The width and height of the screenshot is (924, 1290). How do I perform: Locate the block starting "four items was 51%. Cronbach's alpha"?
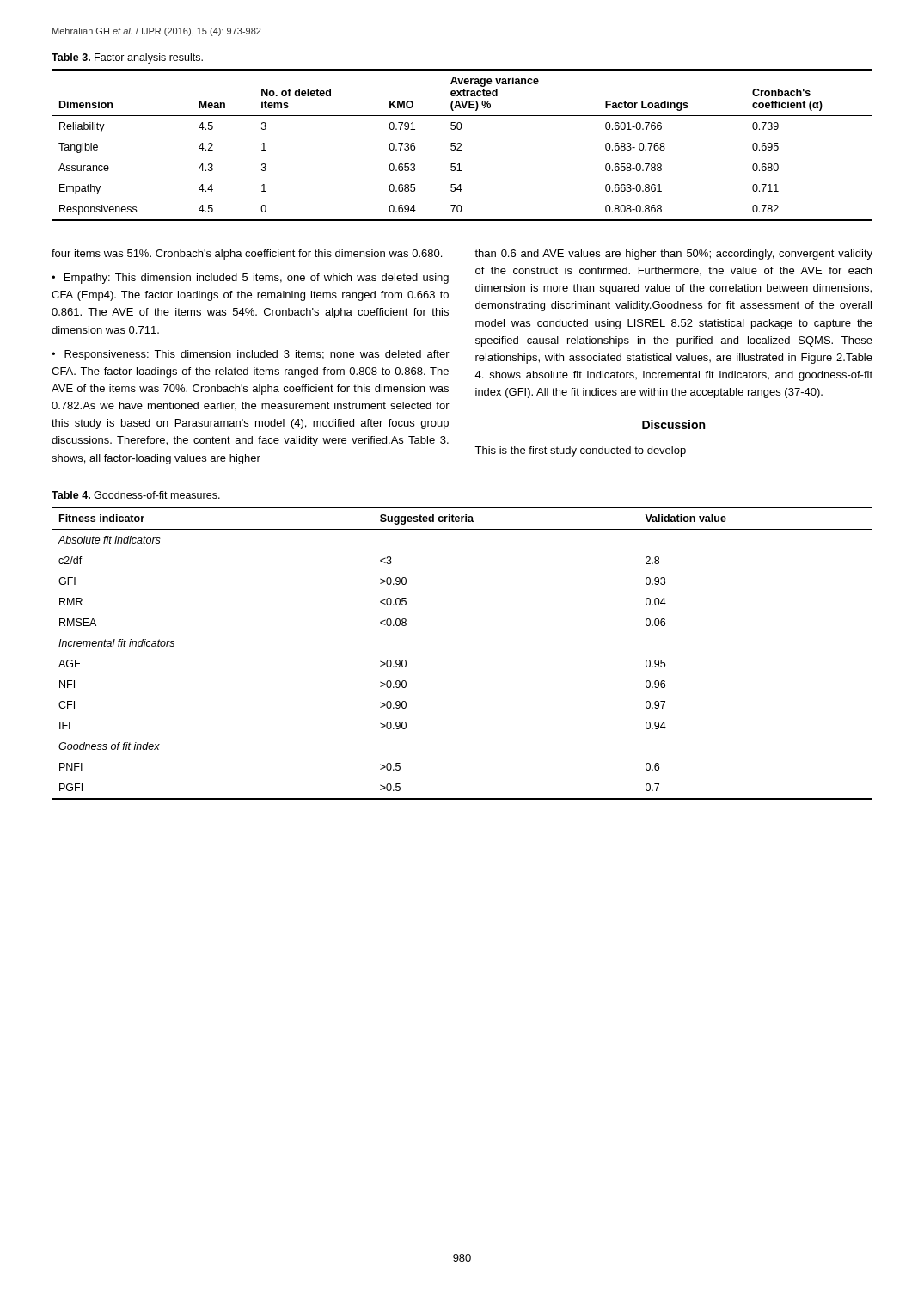(247, 253)
